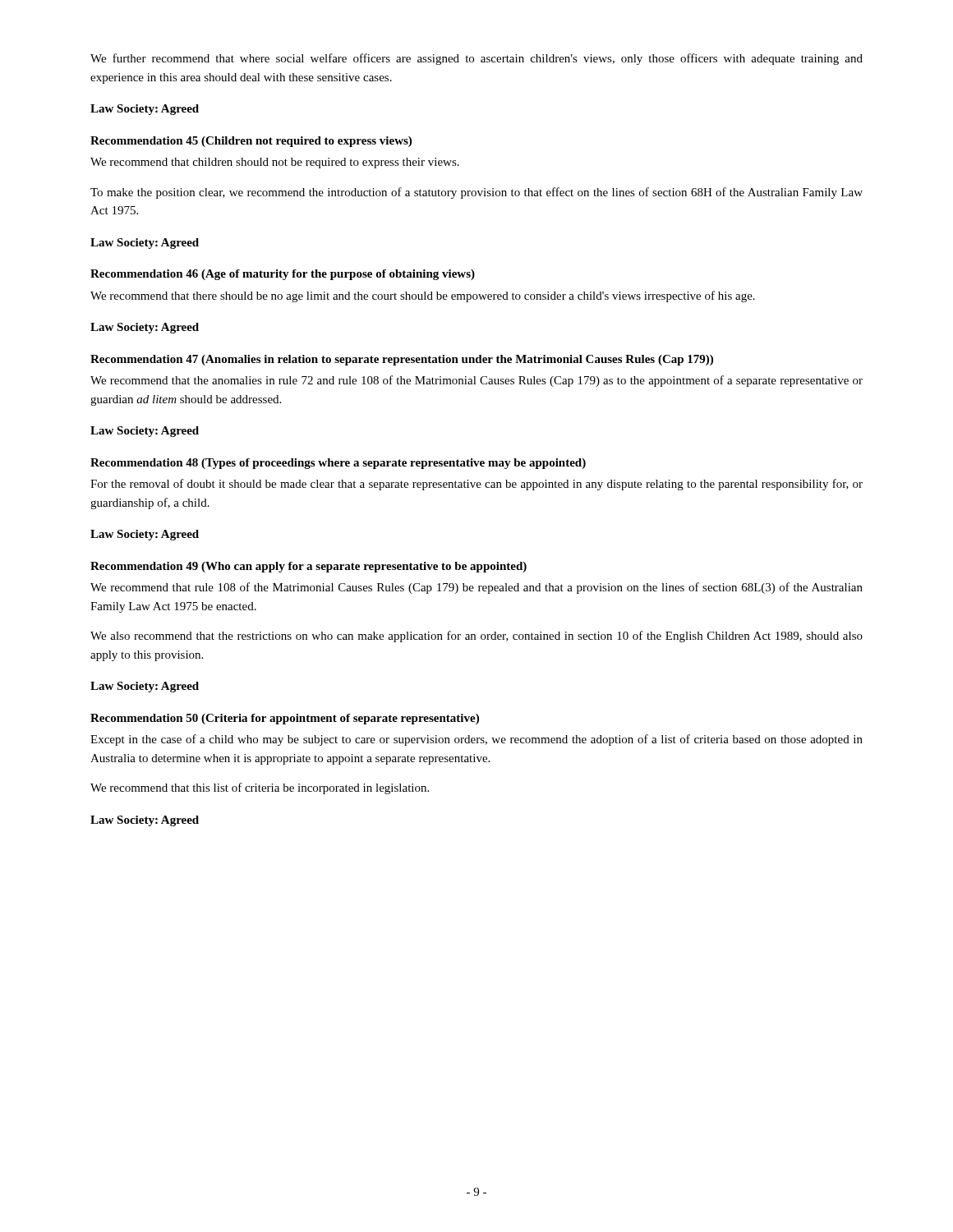Click the passage that begins "We also recommend that"
The image size is (953, 1232).
[x=476, y=645]
